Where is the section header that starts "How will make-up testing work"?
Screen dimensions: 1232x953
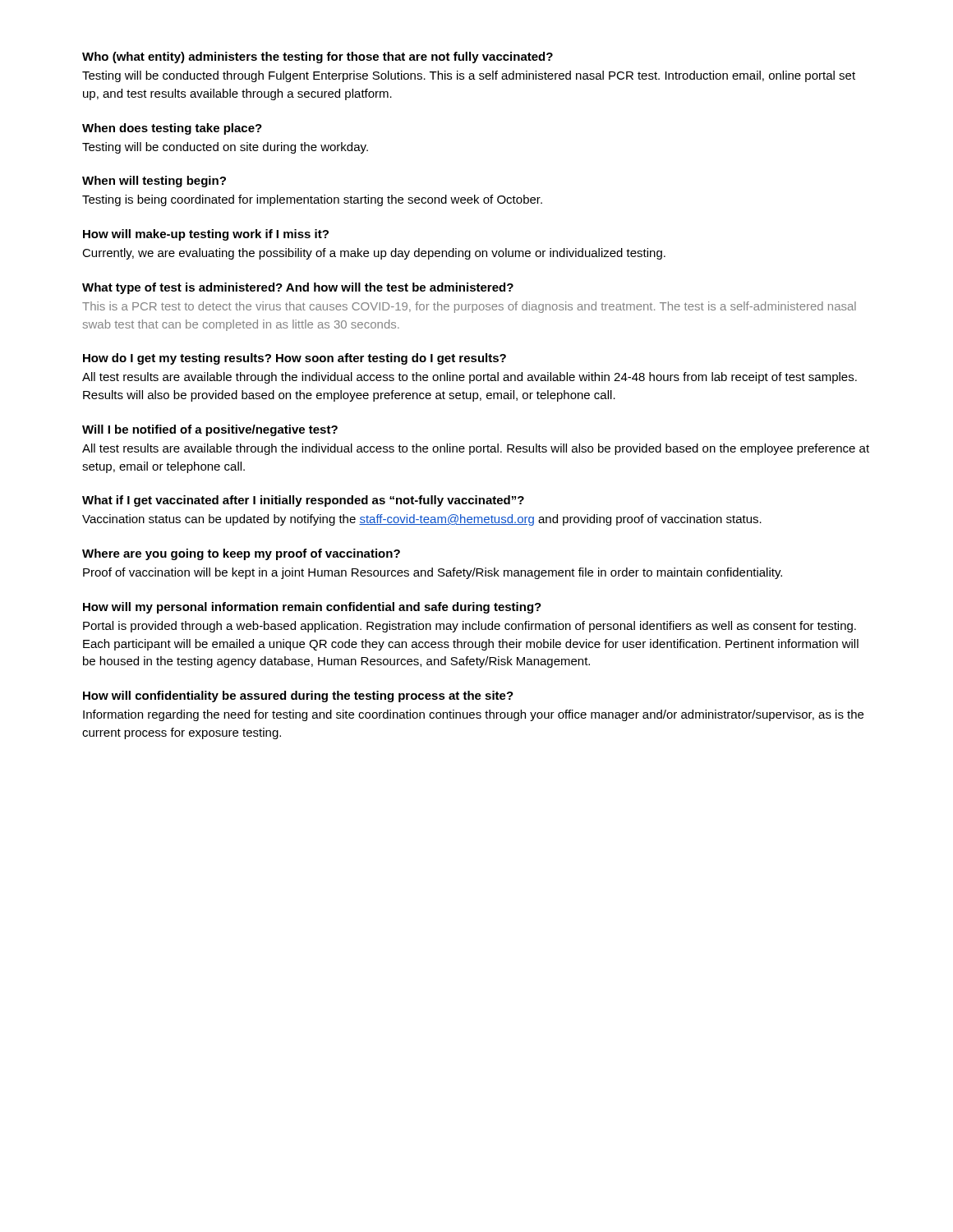[x=206, y=234]
